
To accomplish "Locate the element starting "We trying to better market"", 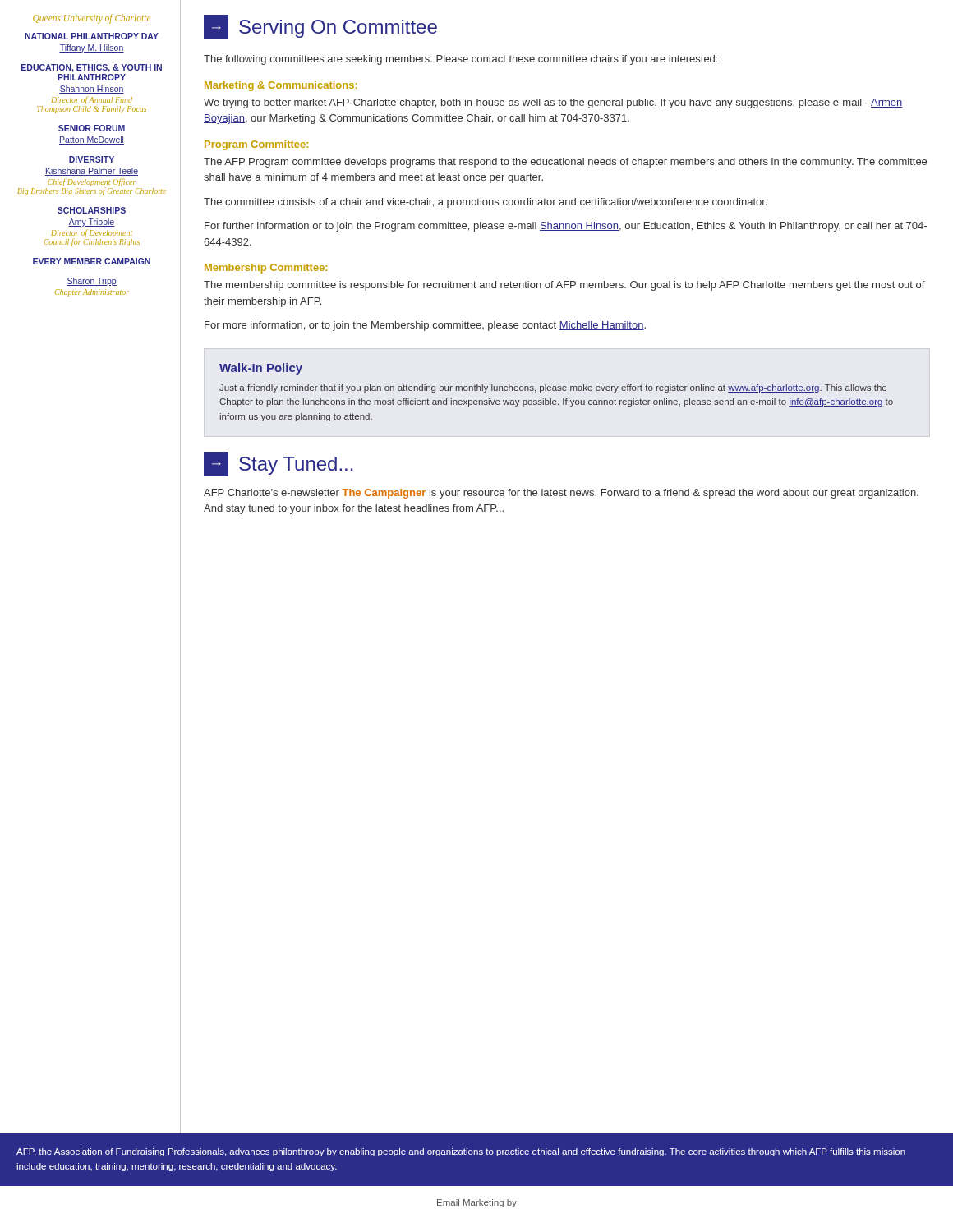I will pyautogui.click(x=553, y=110).
